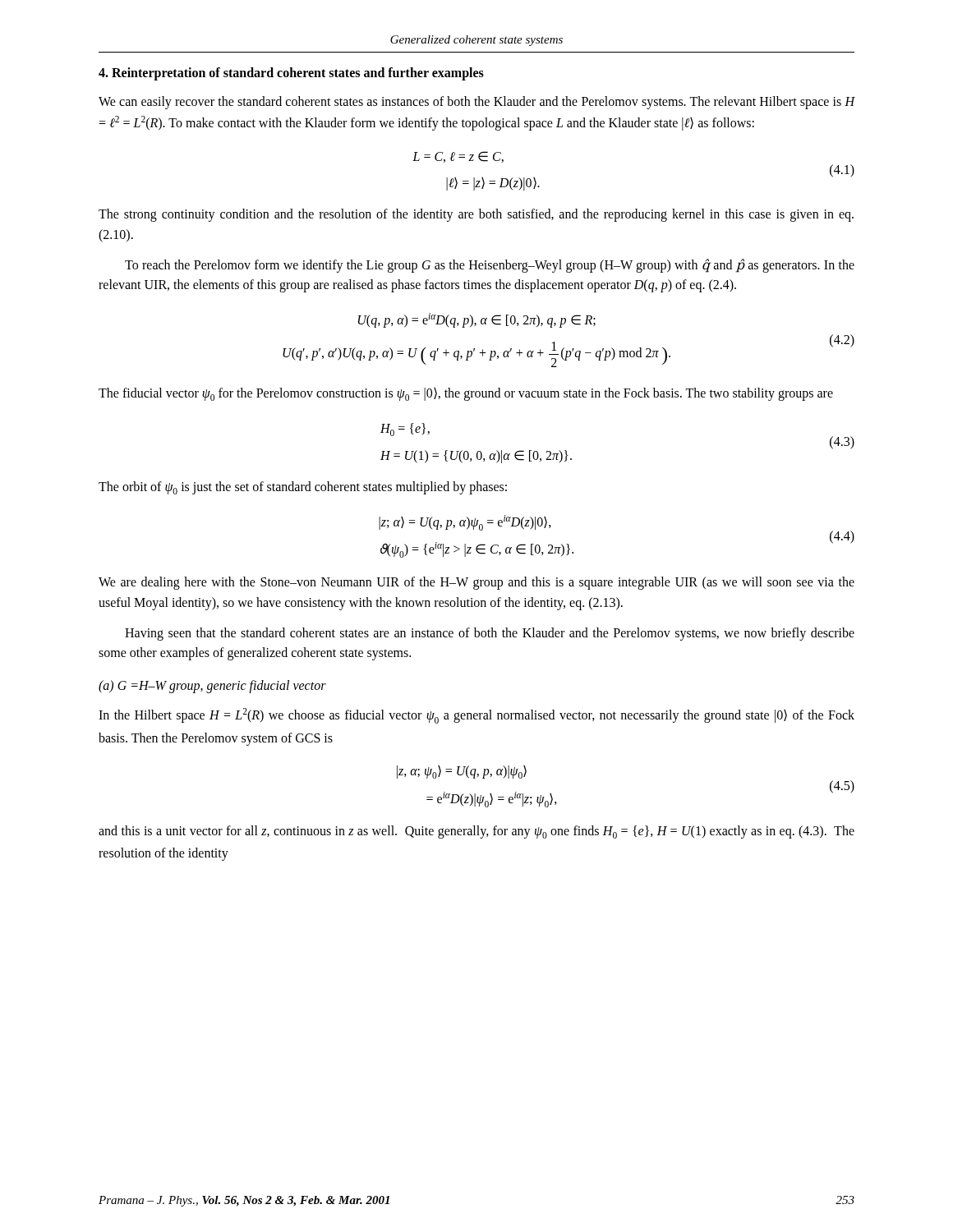953x1232 pixels.
Task: Find the text block starting "|z; α⟩ = U(q,"
Action: pyautogui.click(x=465, y=544)
